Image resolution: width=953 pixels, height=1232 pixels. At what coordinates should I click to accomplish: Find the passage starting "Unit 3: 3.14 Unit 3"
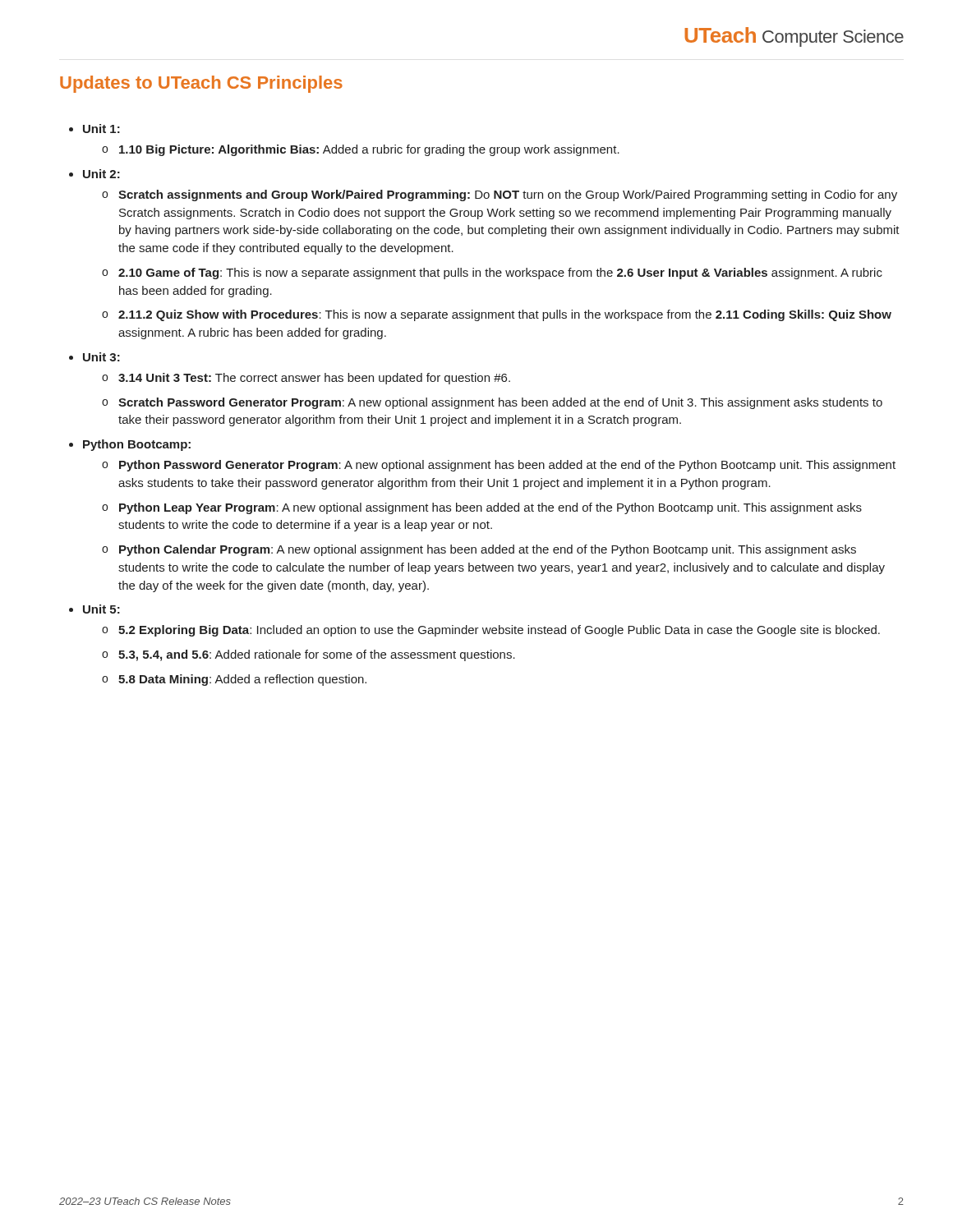[493, 389]
